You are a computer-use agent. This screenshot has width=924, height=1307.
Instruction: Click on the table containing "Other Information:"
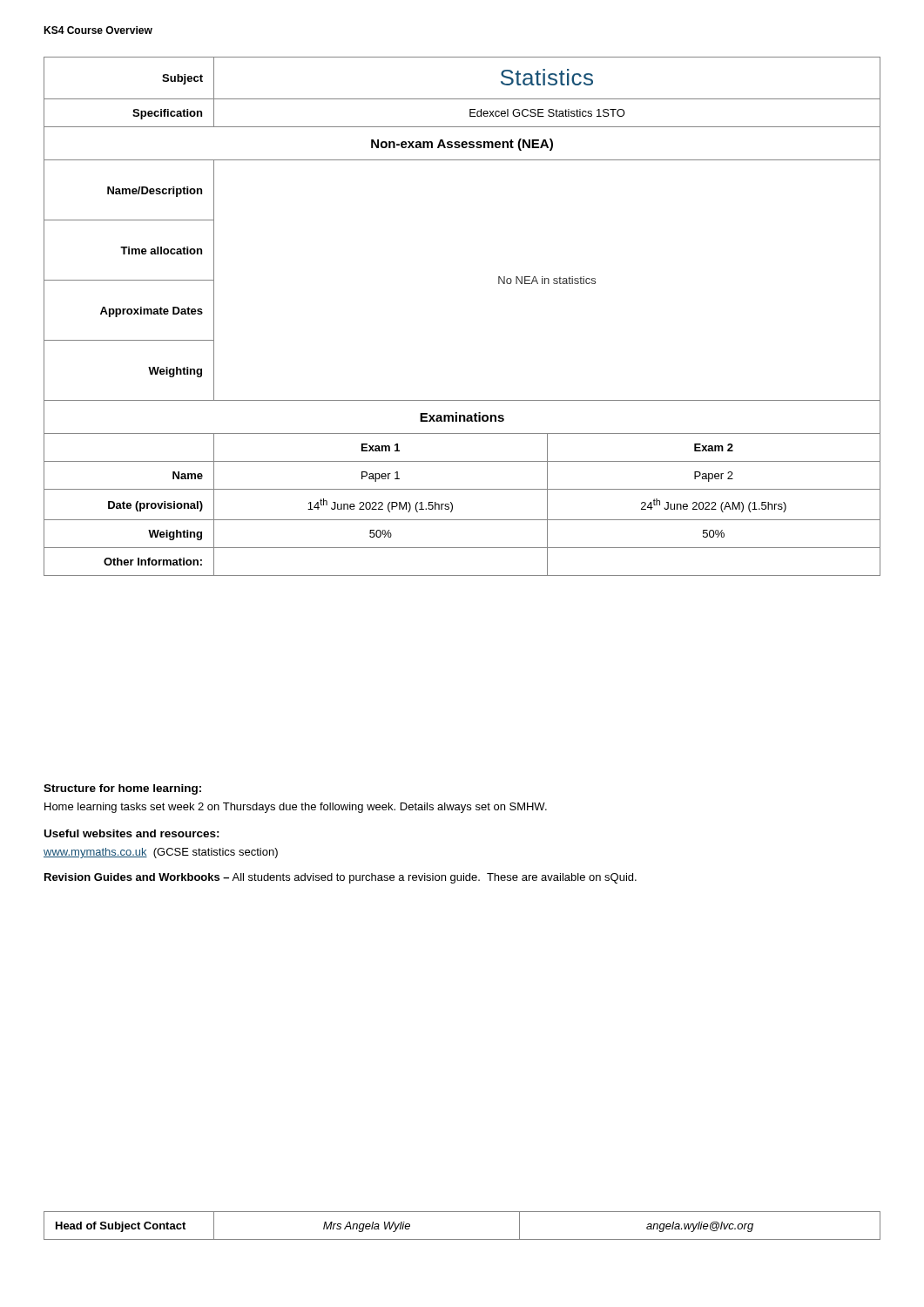(462, 316)
